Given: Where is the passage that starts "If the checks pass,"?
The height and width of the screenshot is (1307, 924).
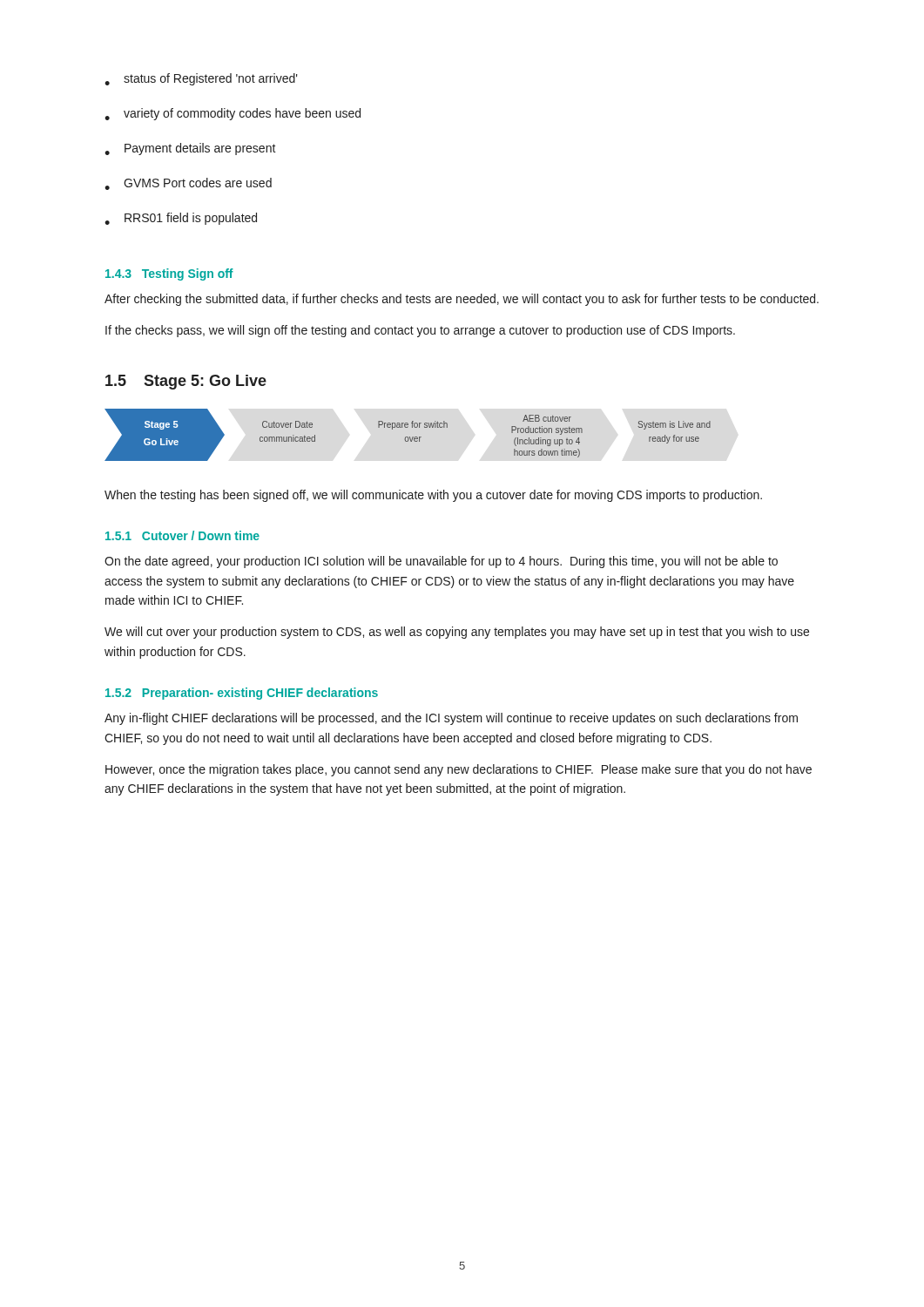Looking at the screenshot, I should coord(420,331).
